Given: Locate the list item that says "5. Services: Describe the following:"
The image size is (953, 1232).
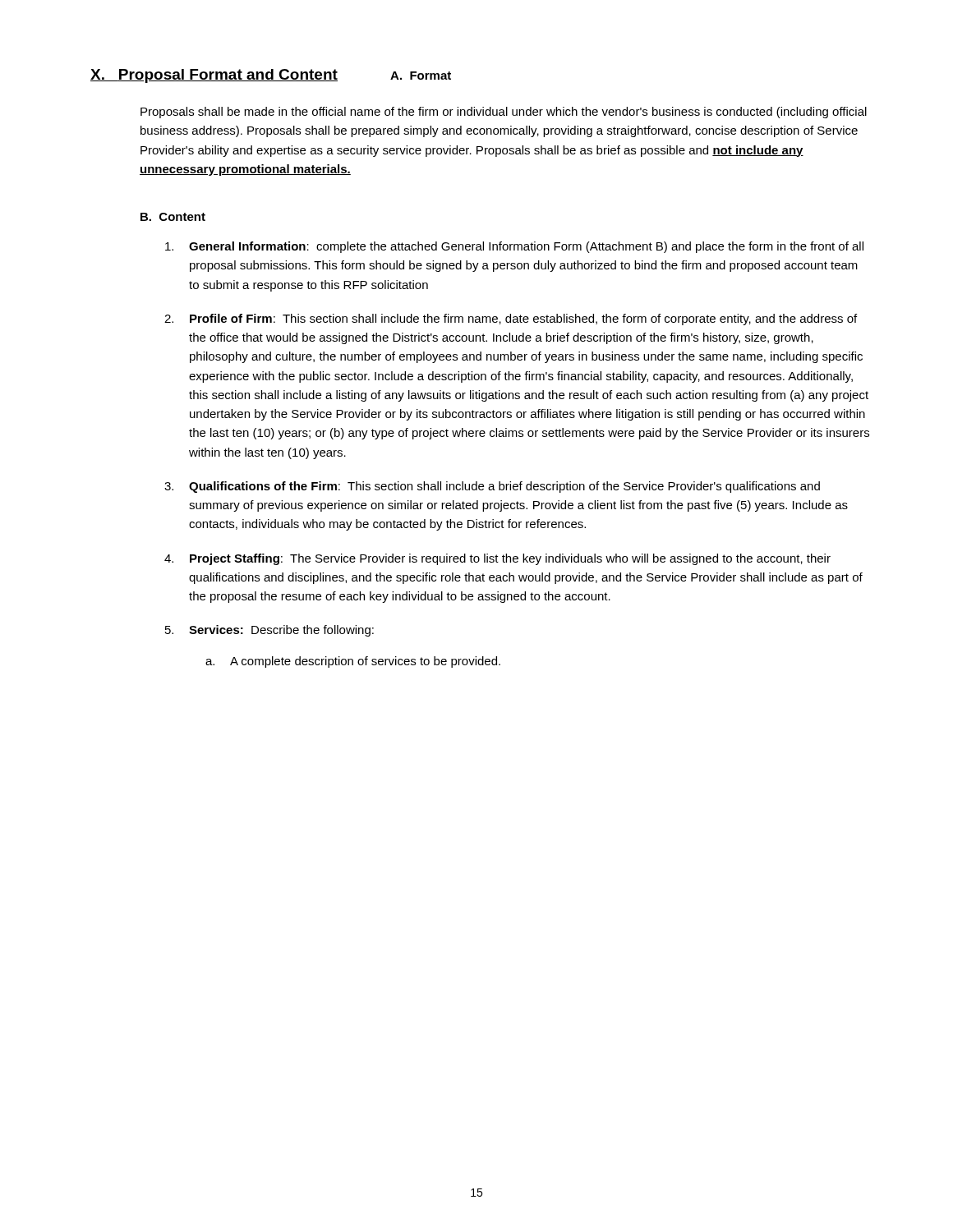Looking at the screenshot, I should (x=269, y=630).
